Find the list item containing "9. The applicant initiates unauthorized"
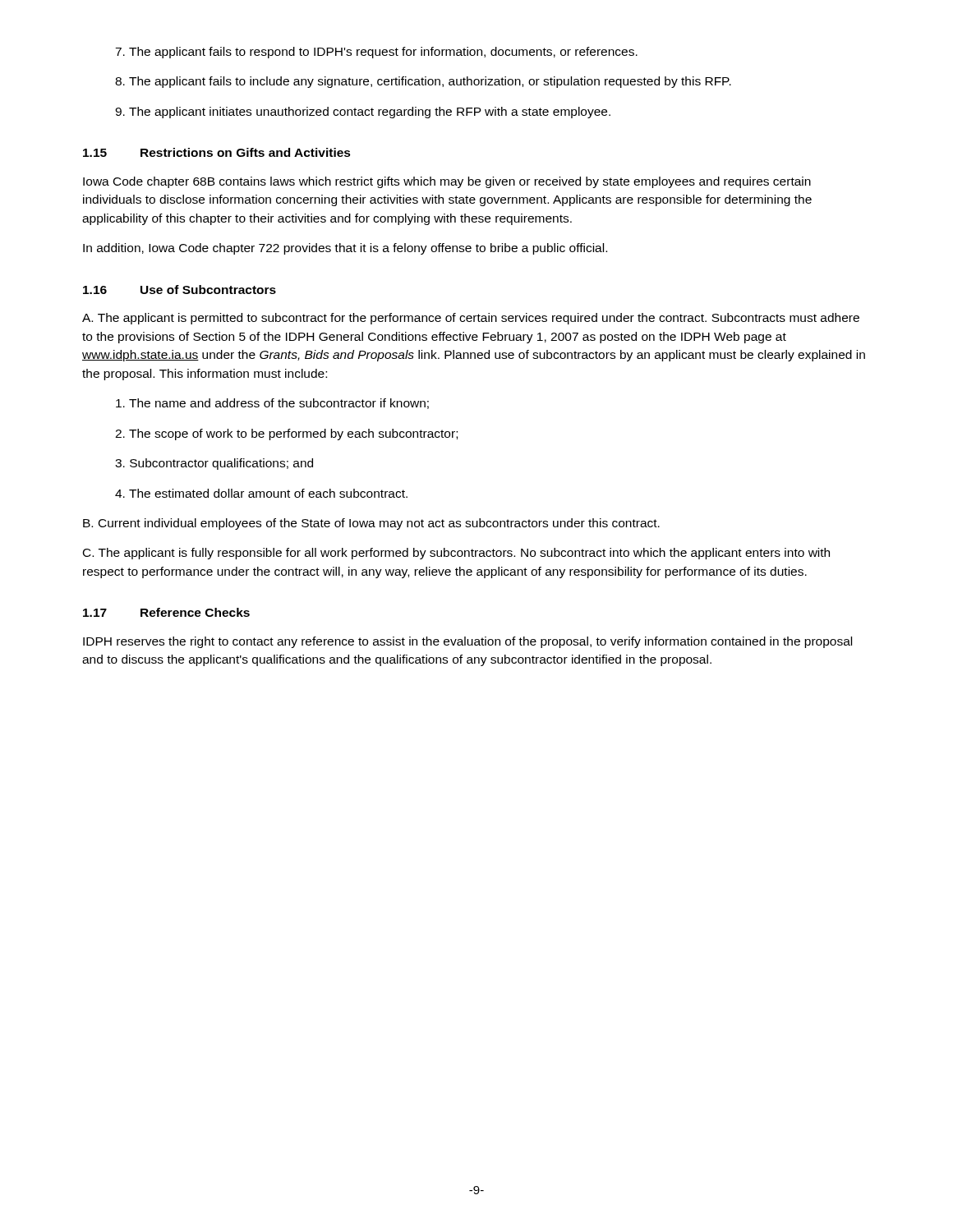 pyautogui.click(x=363, y=111)
